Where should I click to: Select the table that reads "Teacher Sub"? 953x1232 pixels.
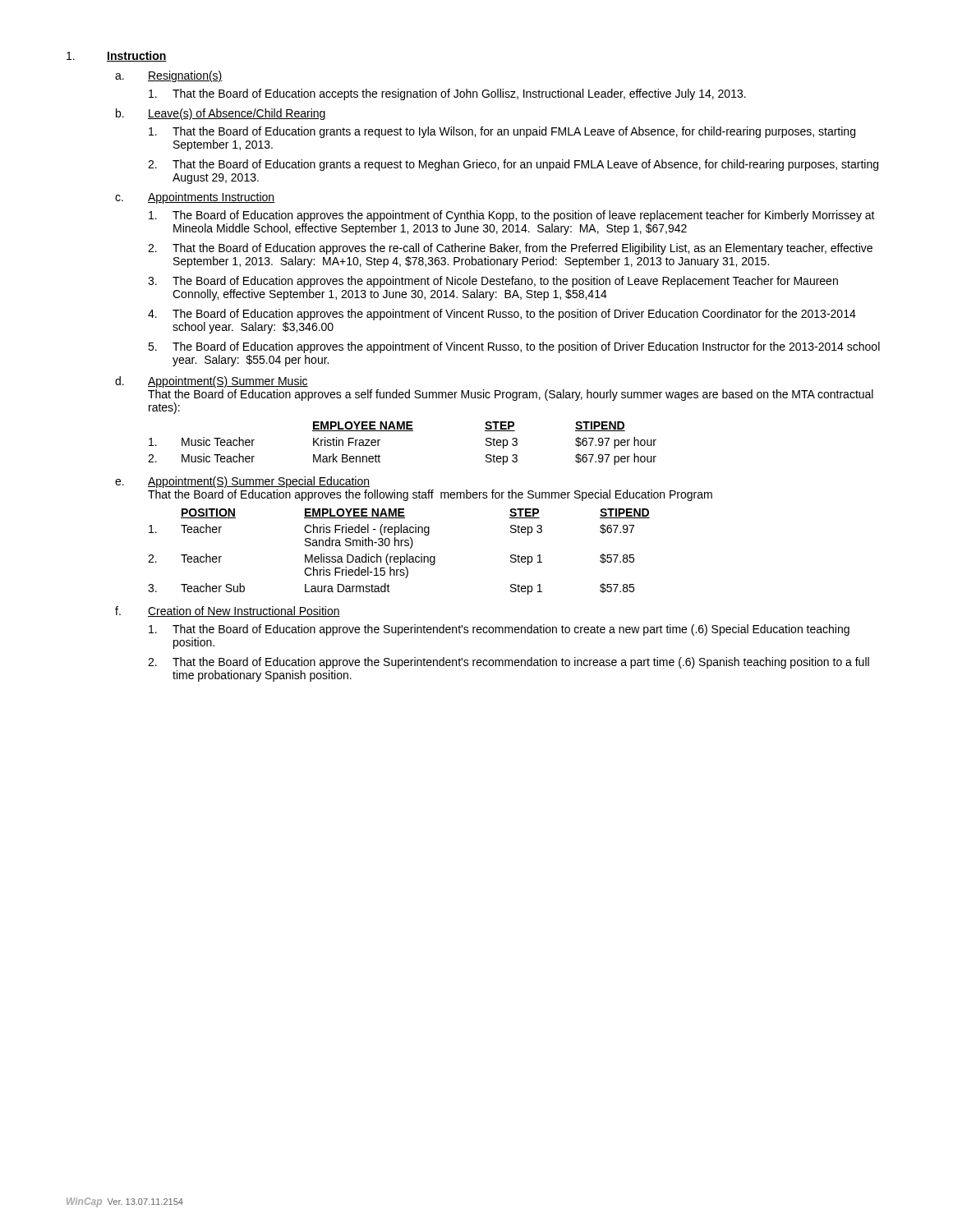coord(518,550)
